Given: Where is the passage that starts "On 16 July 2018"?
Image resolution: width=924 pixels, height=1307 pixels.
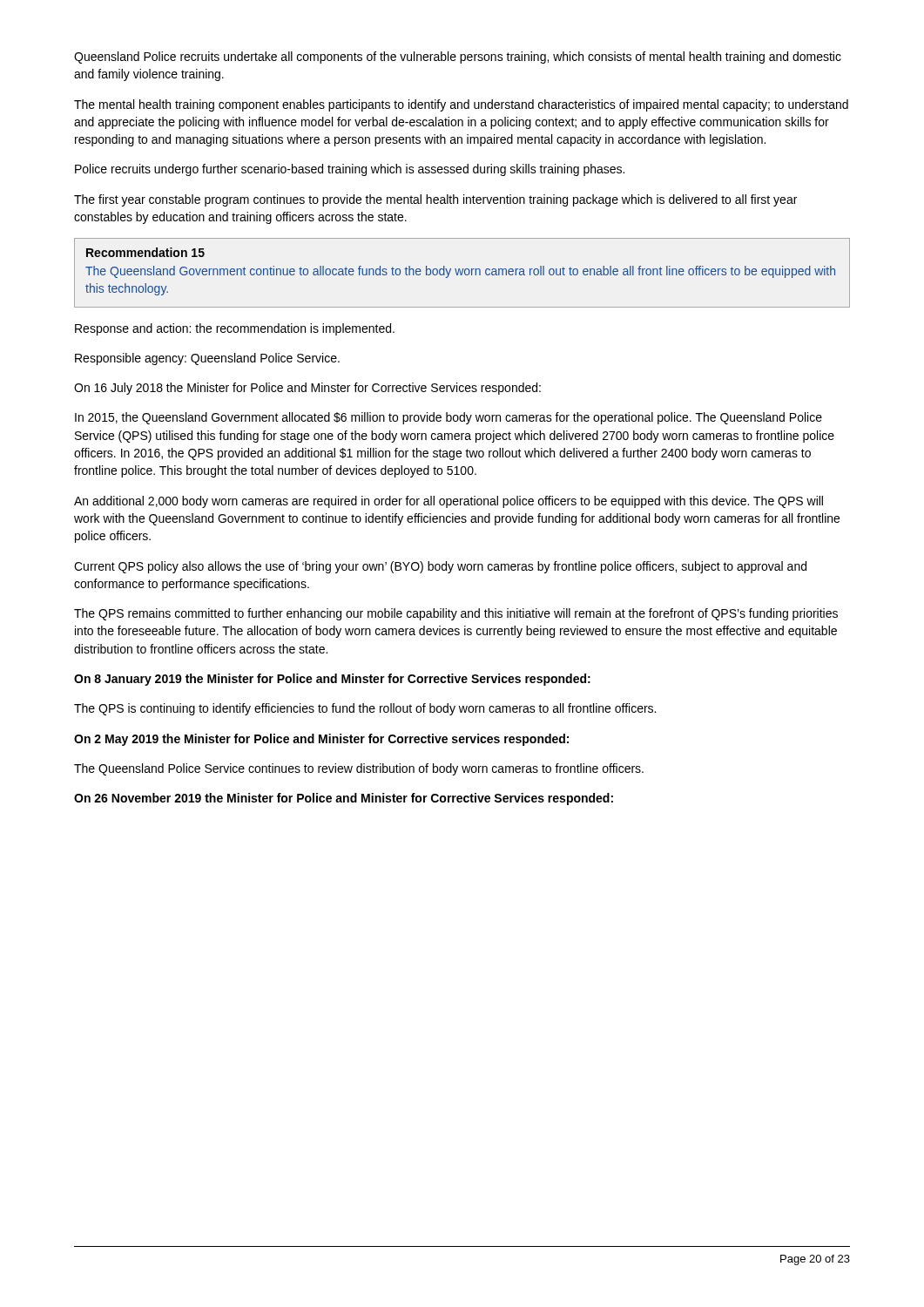Looking at the screenshot, I should (x=308, y=388).
